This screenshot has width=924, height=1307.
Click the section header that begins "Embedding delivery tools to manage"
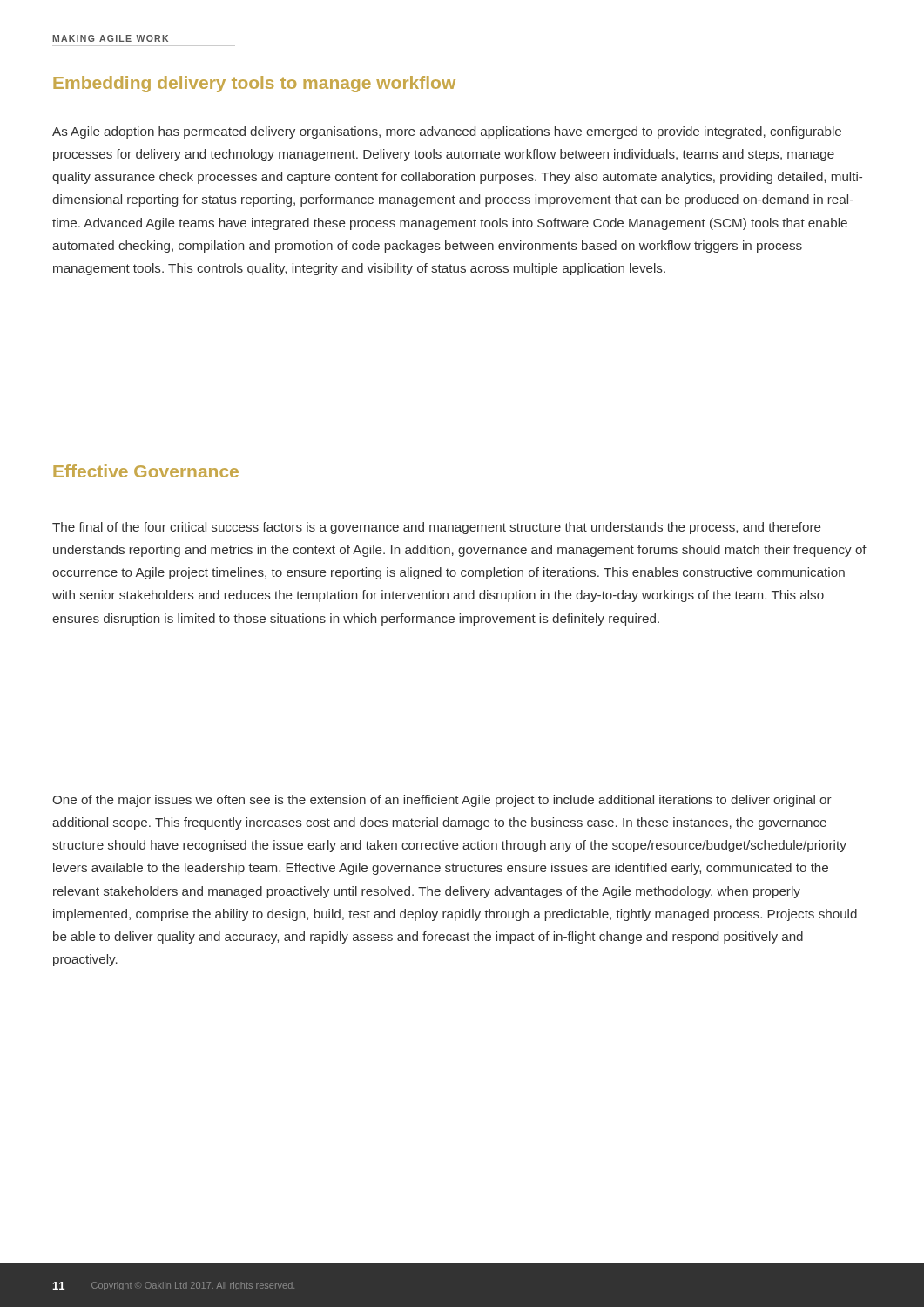tap(254, 82)
